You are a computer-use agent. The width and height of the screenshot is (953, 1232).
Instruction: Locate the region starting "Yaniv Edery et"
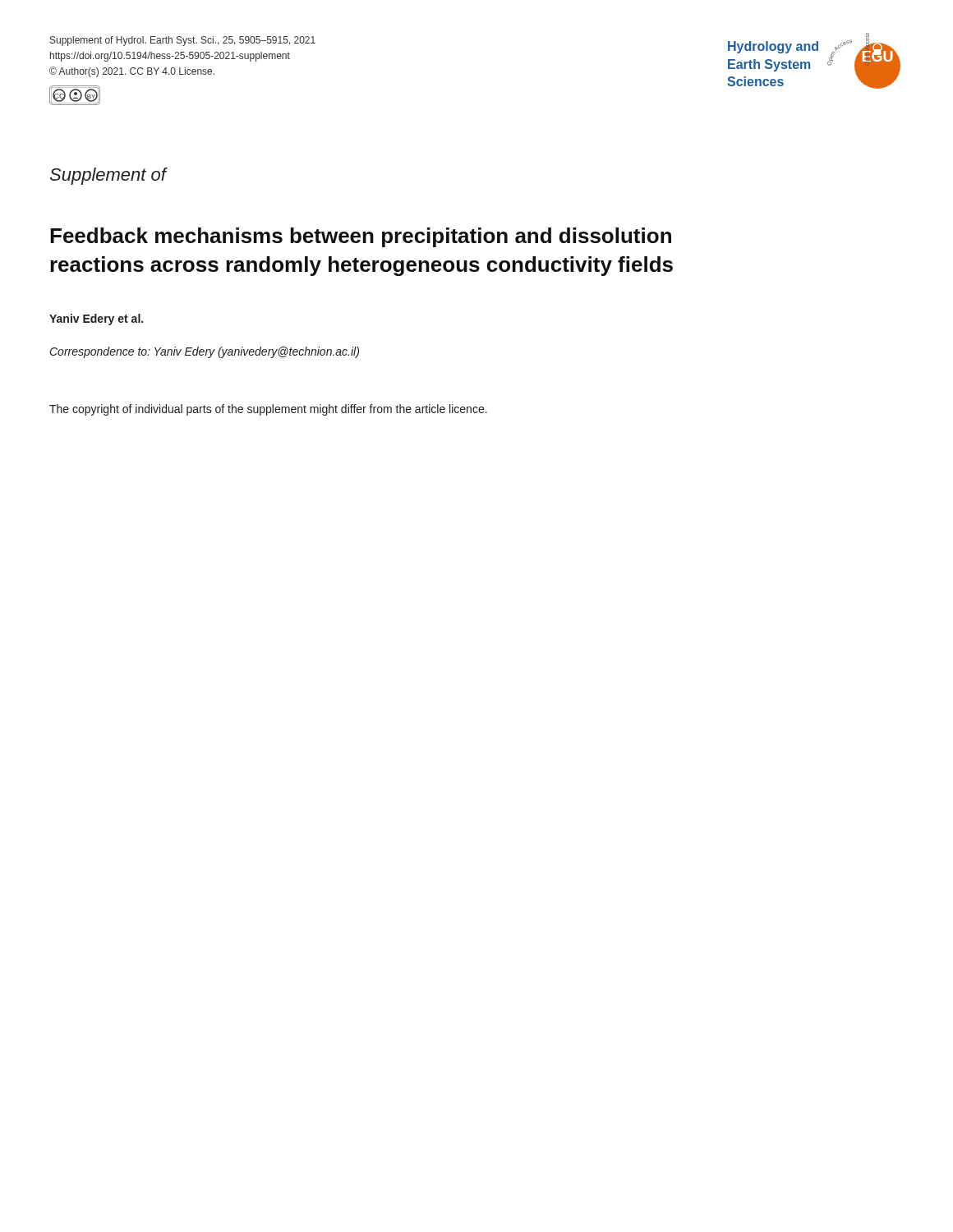tap(97, 319)
